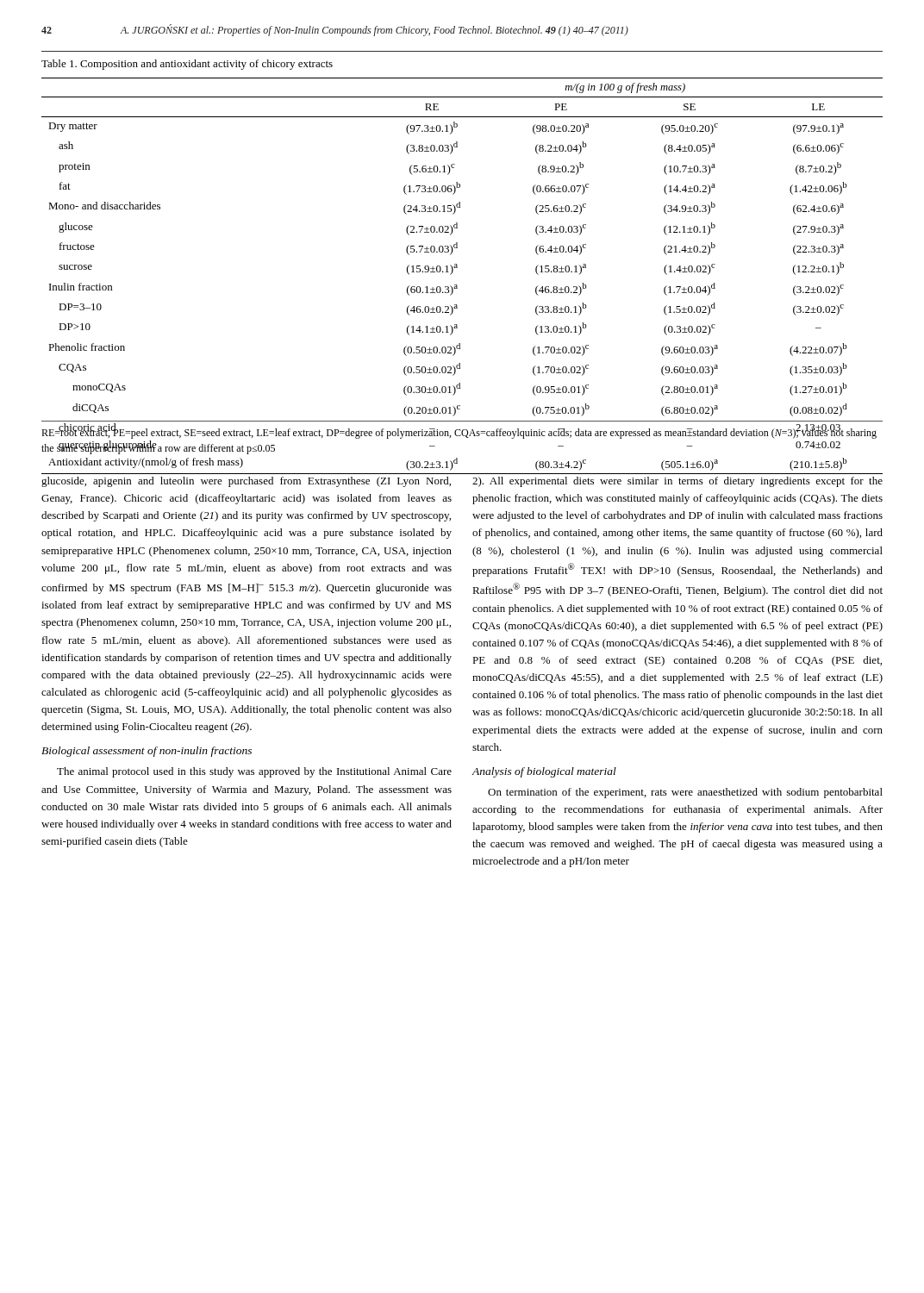The image size is (924, 1293).
Task: Locate the text "Biological assessment of non-inulin fractions"
Action: point(147,751)
